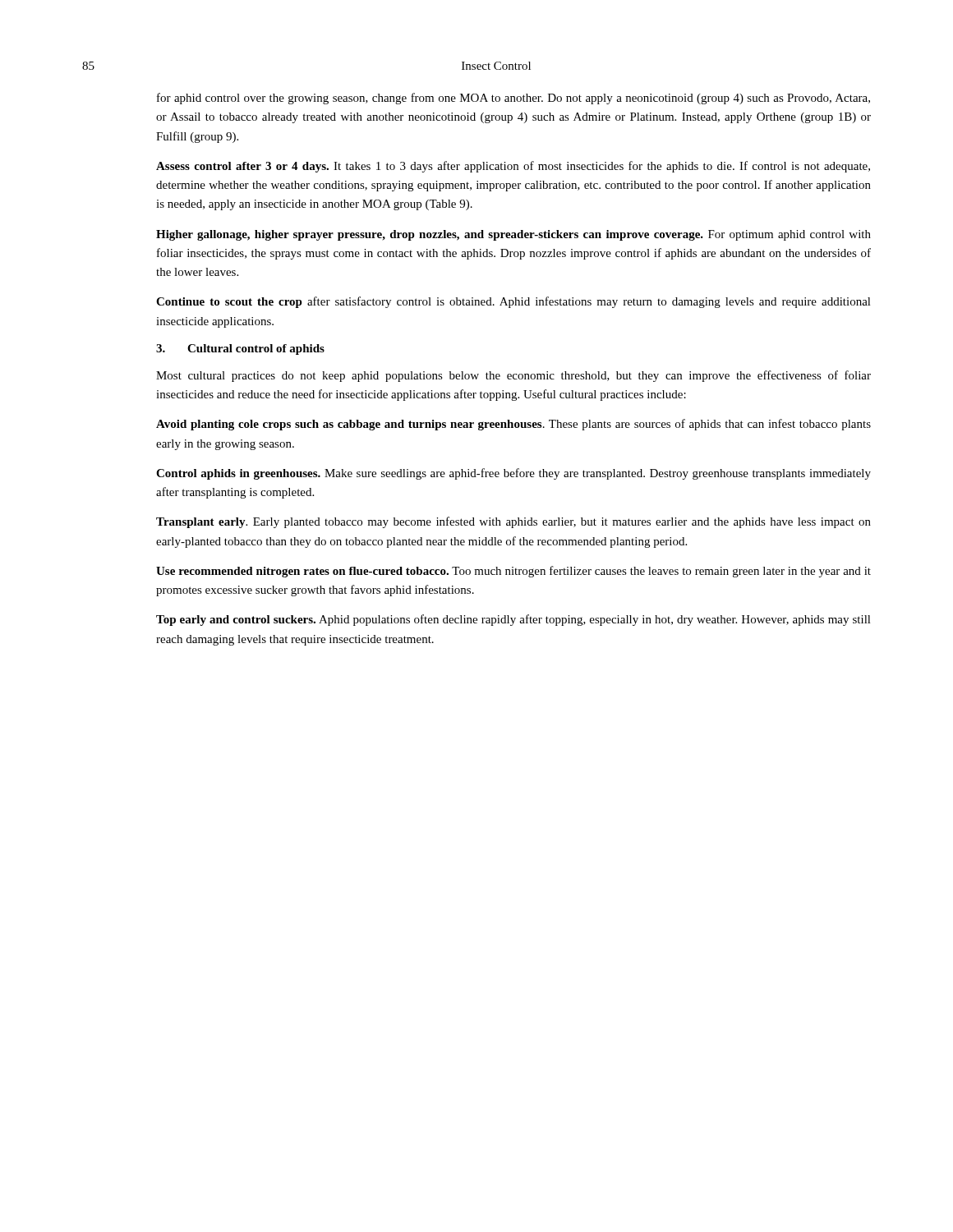Locate the list item that reads "Top early and control suckers. Aphid populations often"

(513, 629)
